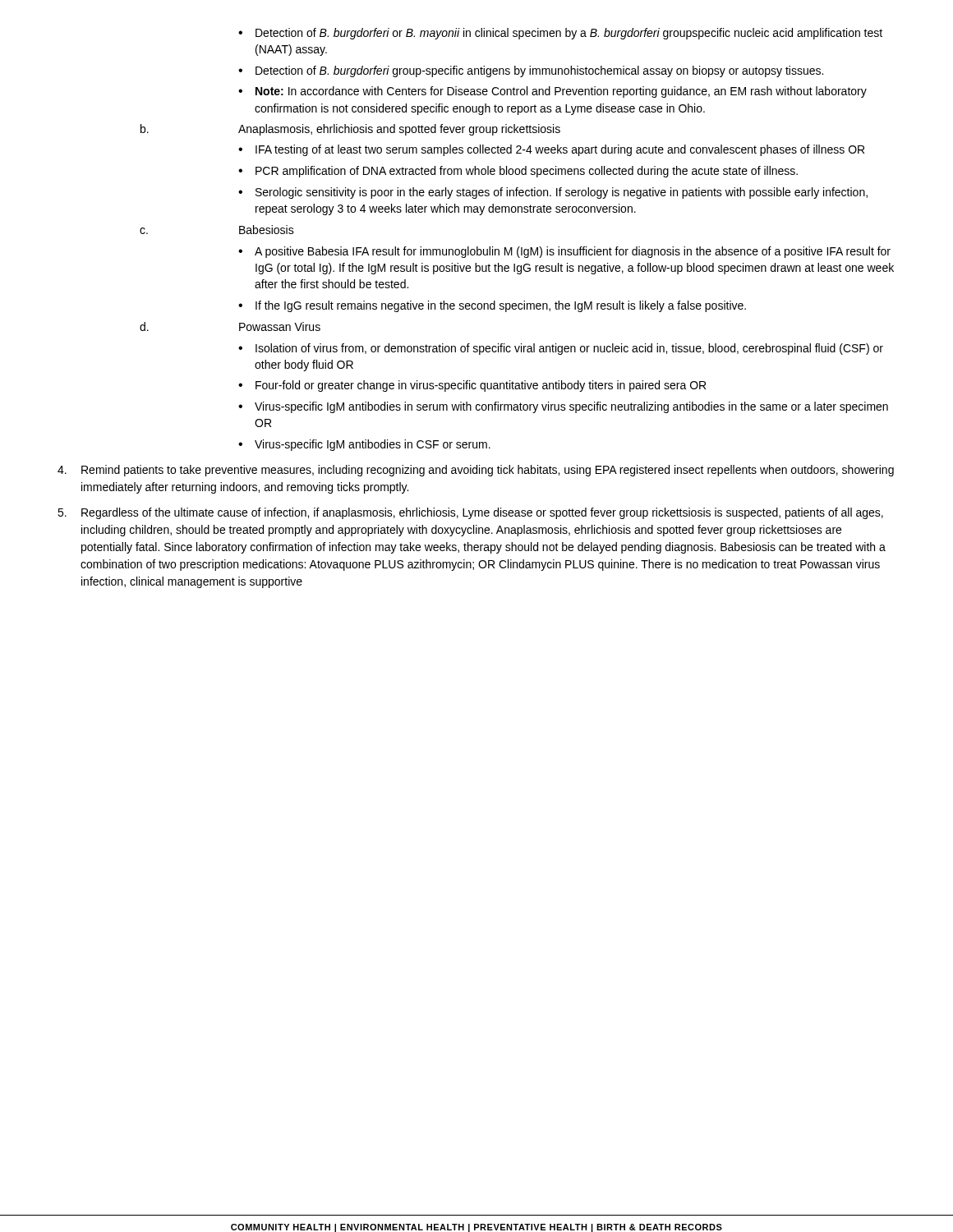This screenshot has height=1232, width=953.
Task: Click where it says "c. Babesiosis"
Action: point(142,229)
